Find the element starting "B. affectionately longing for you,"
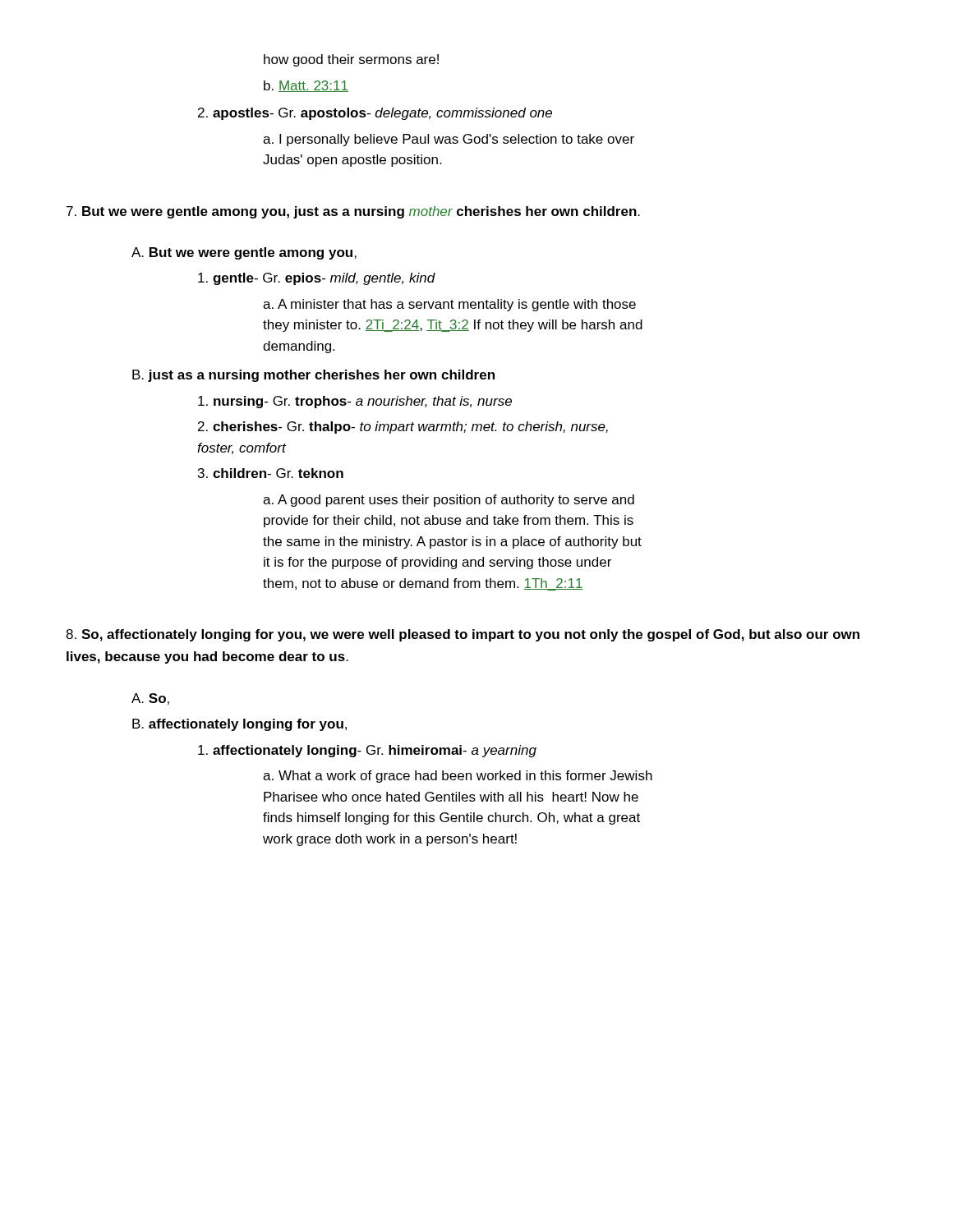Image resolution: width=953 pixels, height=1232 pixels. (240, 724)
